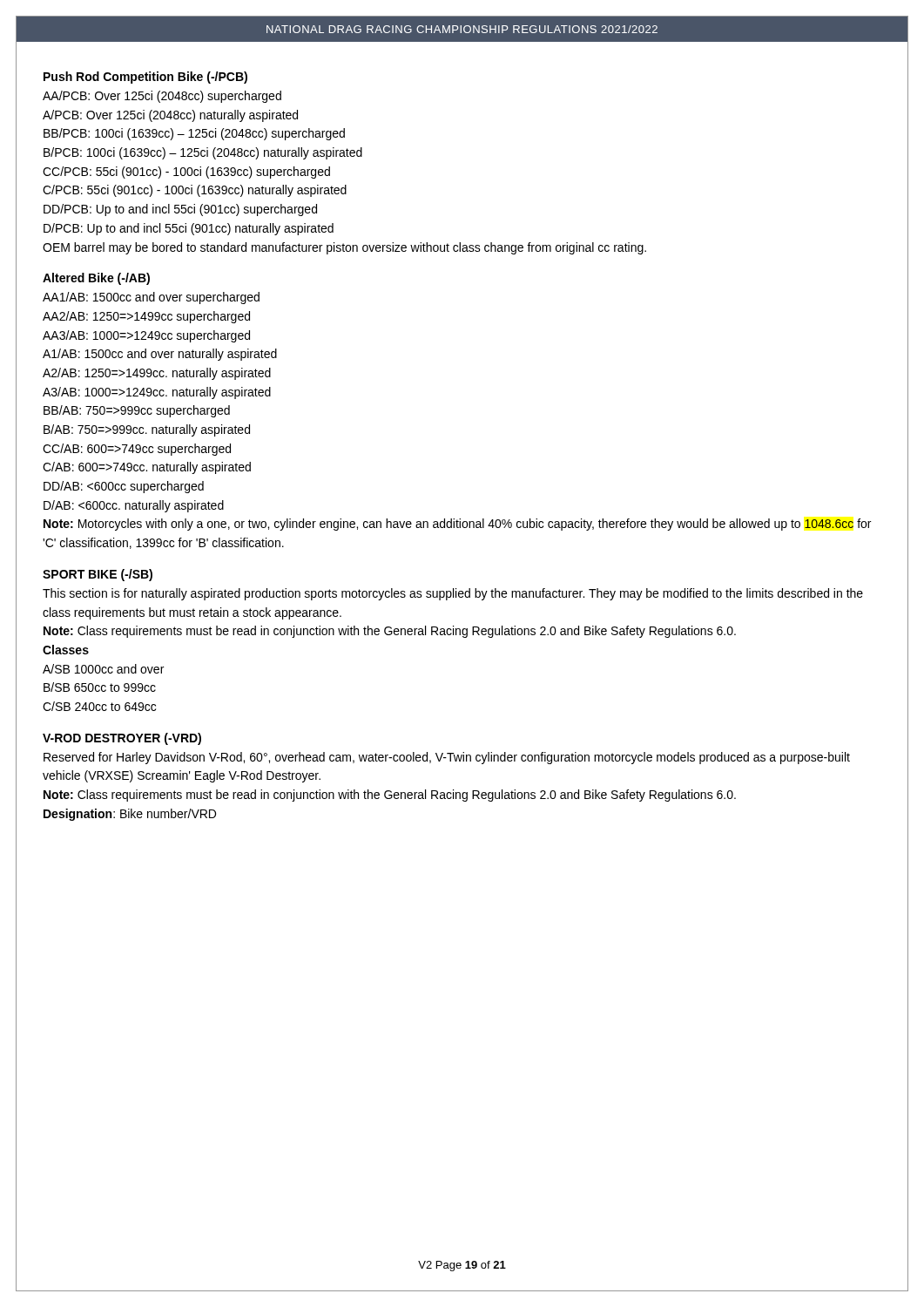The image size is (924, 1307).
Task: Point to "Altered Bike (-/AB)"
Action: [x=97, y=278]
